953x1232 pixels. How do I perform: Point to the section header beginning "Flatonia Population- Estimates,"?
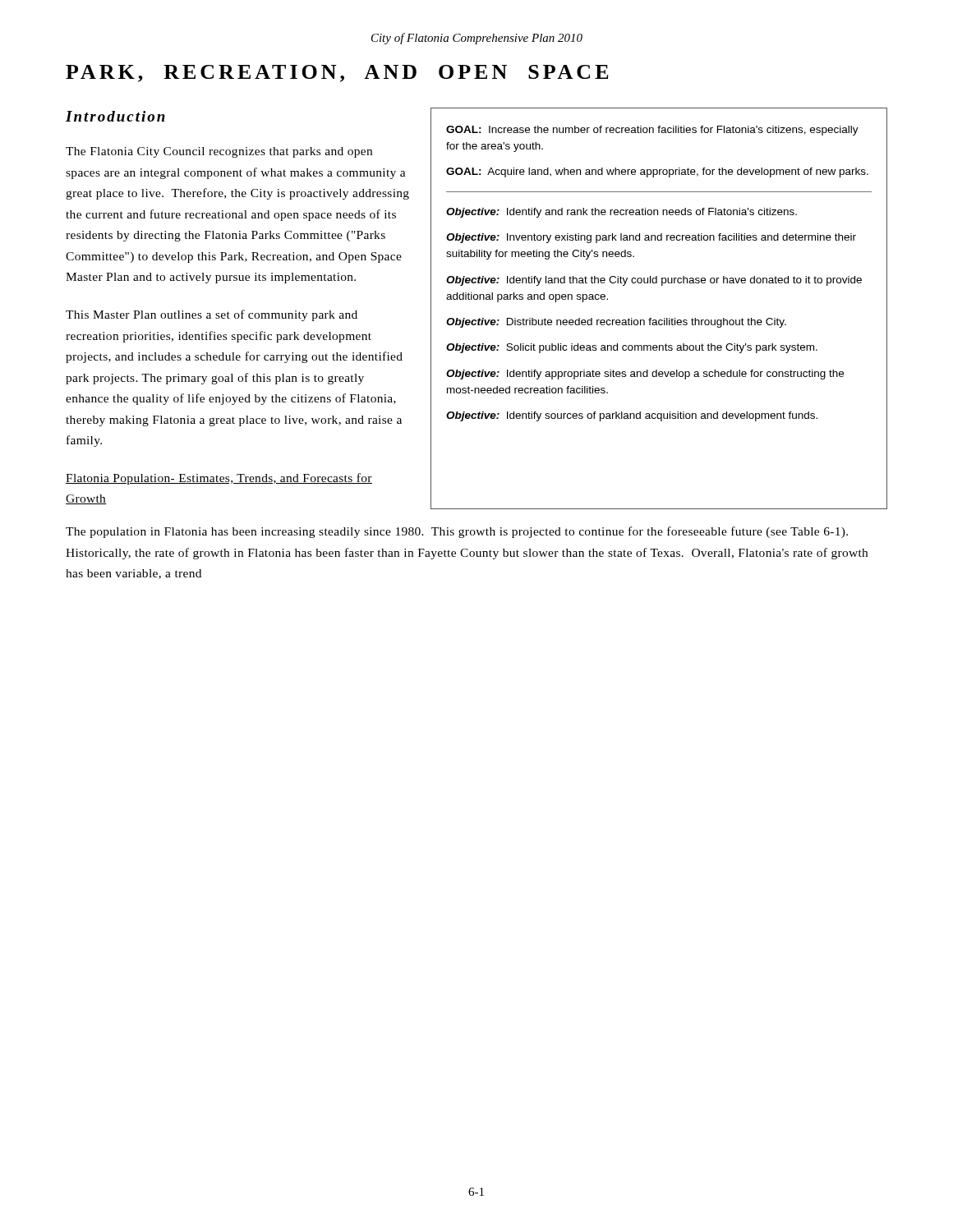(x=219, y=488)
